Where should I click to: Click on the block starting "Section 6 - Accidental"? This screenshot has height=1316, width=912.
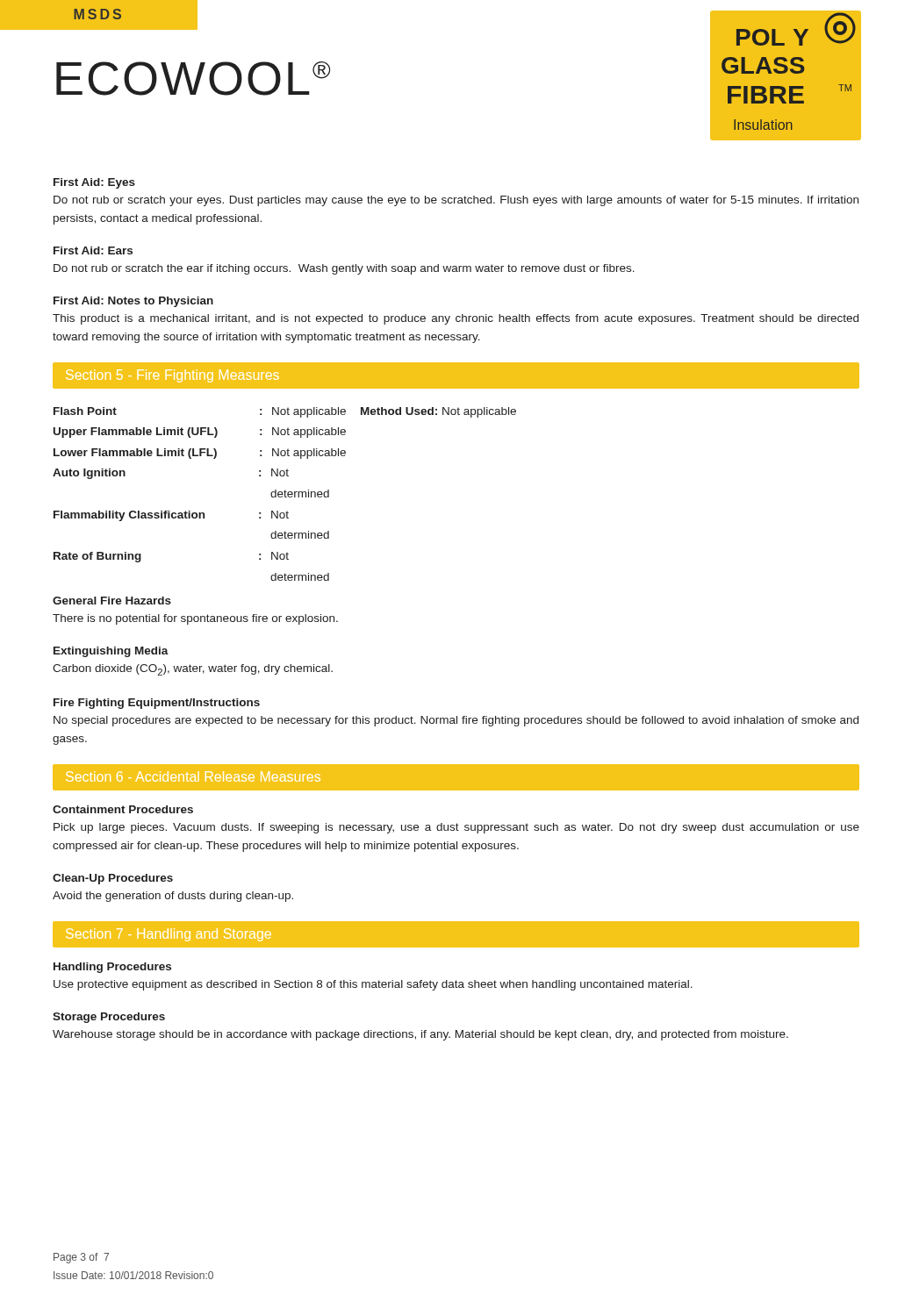pyautogui.click(x=193, y=777)
